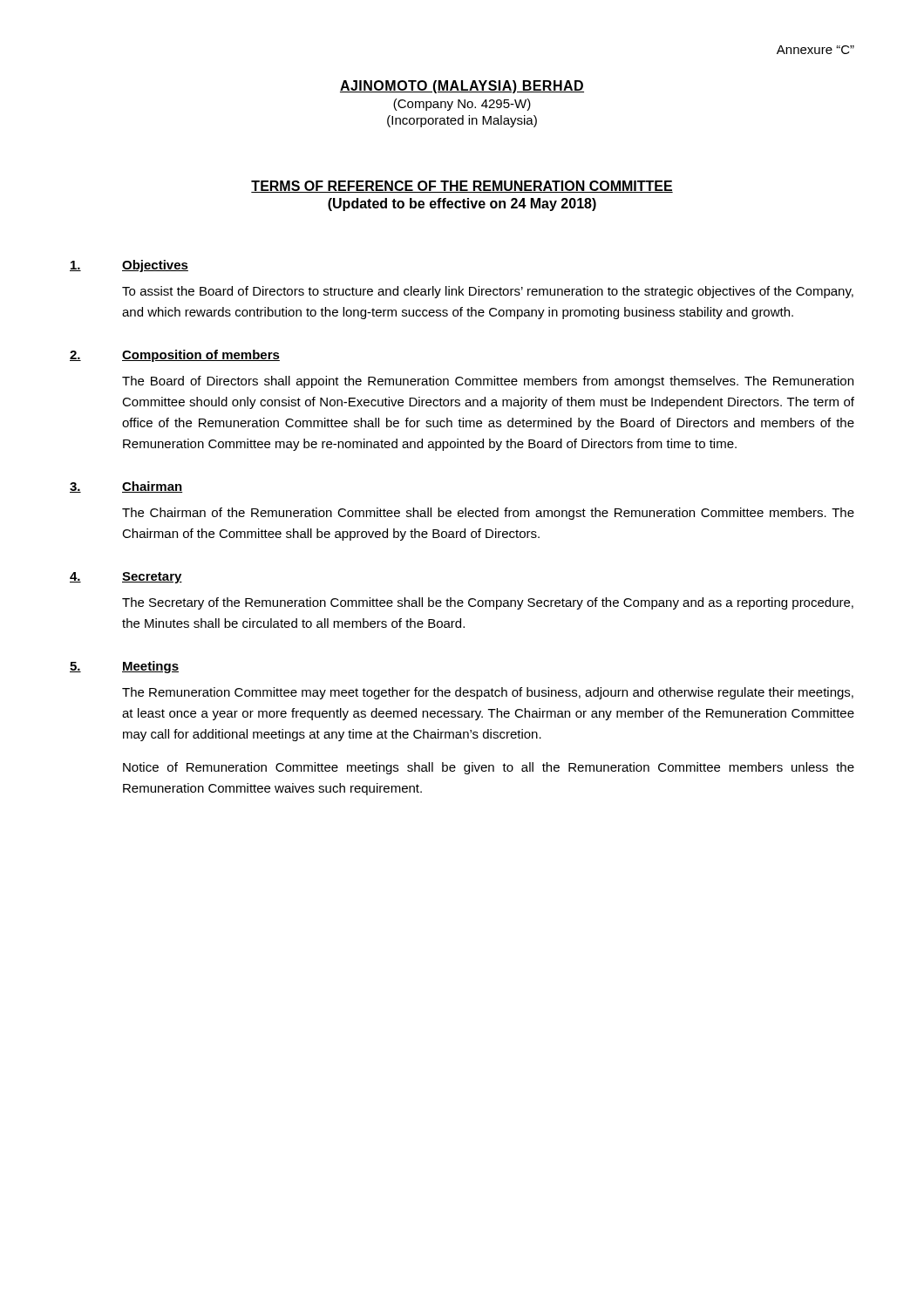Click on the text block starting "To assist the Board of Directors to"

pos(488,302)
